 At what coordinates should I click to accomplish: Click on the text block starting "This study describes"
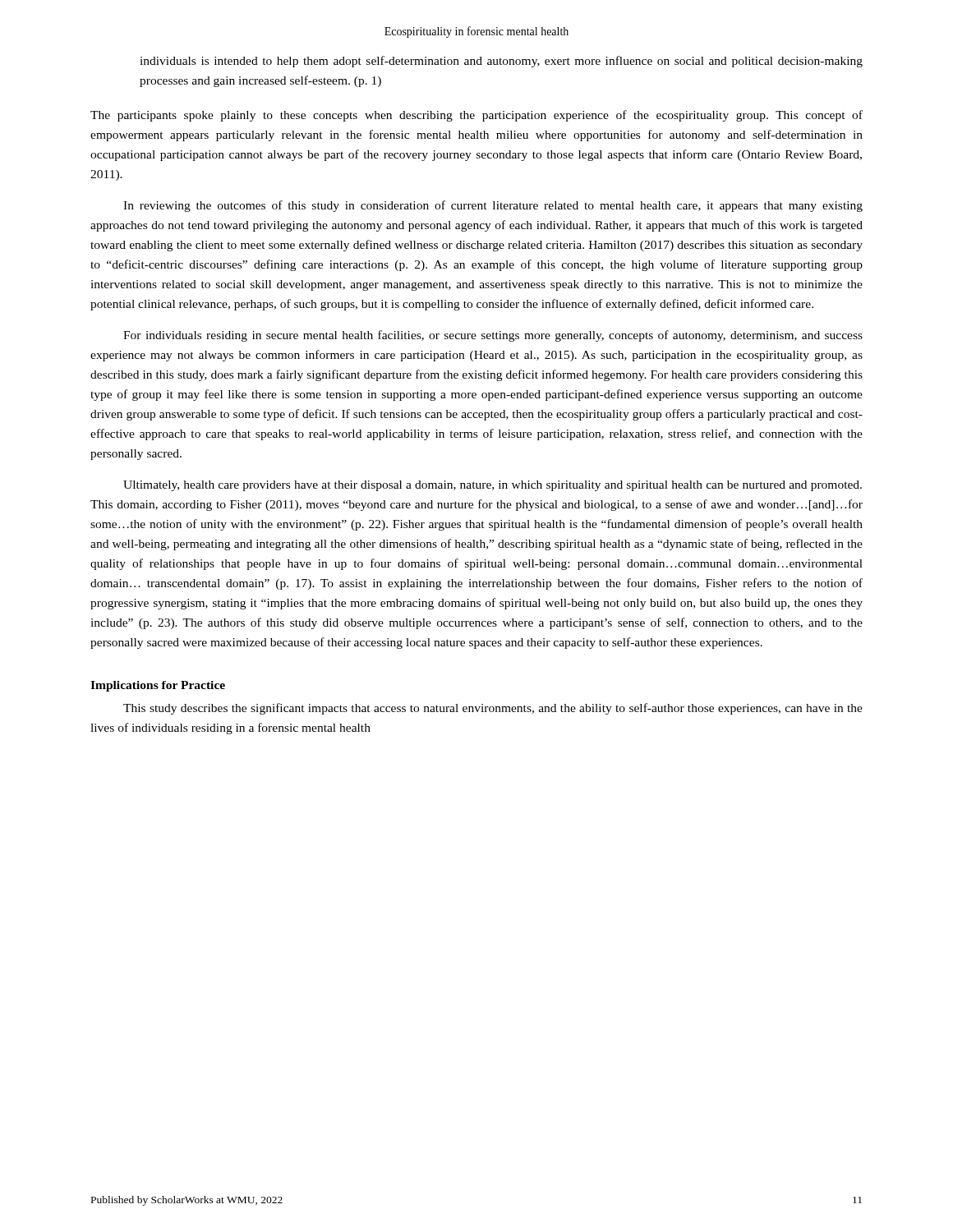coord(476,718)
